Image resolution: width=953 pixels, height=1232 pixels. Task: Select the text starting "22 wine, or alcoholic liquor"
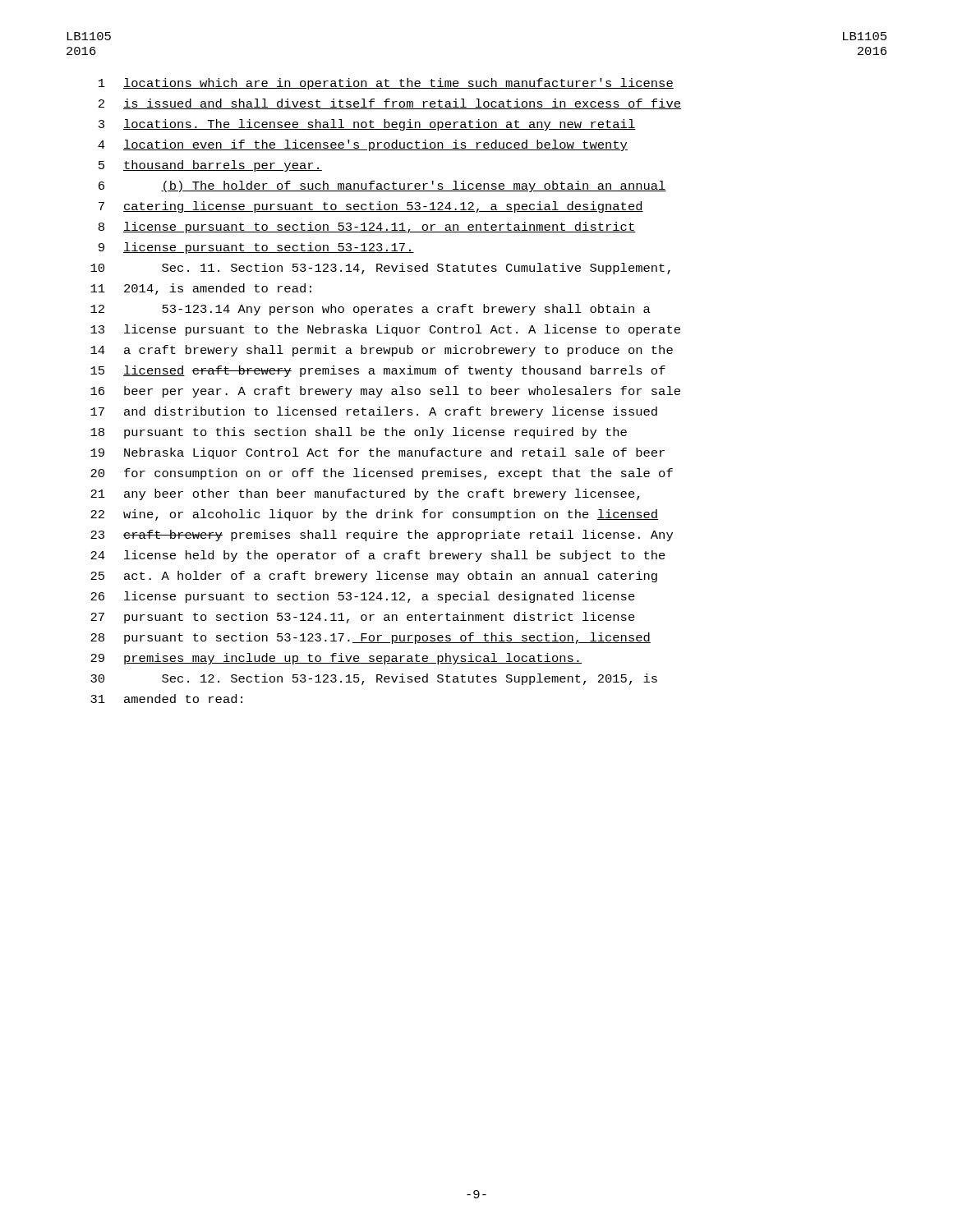pos(362,515)
